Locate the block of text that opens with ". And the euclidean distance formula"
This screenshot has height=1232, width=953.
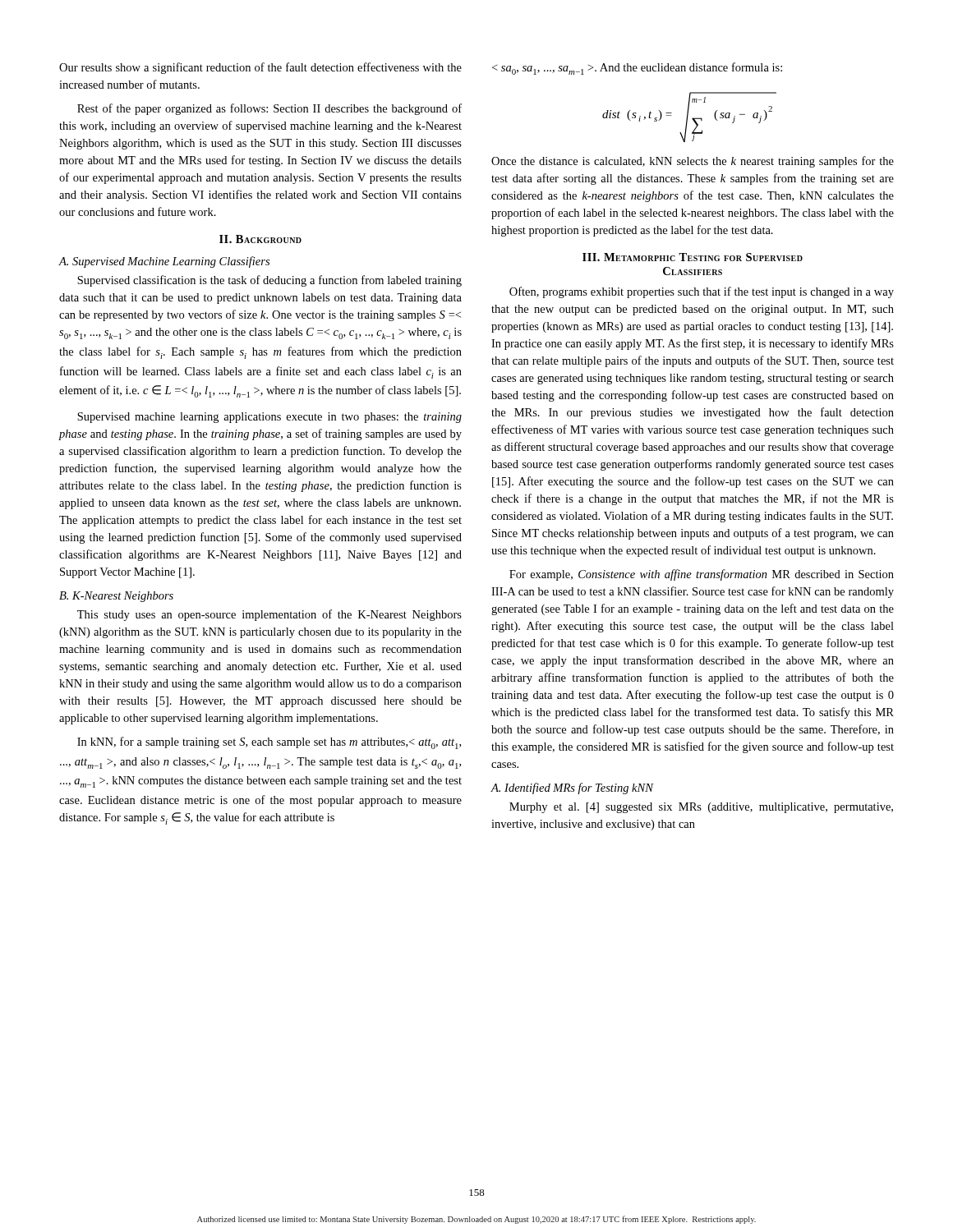(693, 69)
